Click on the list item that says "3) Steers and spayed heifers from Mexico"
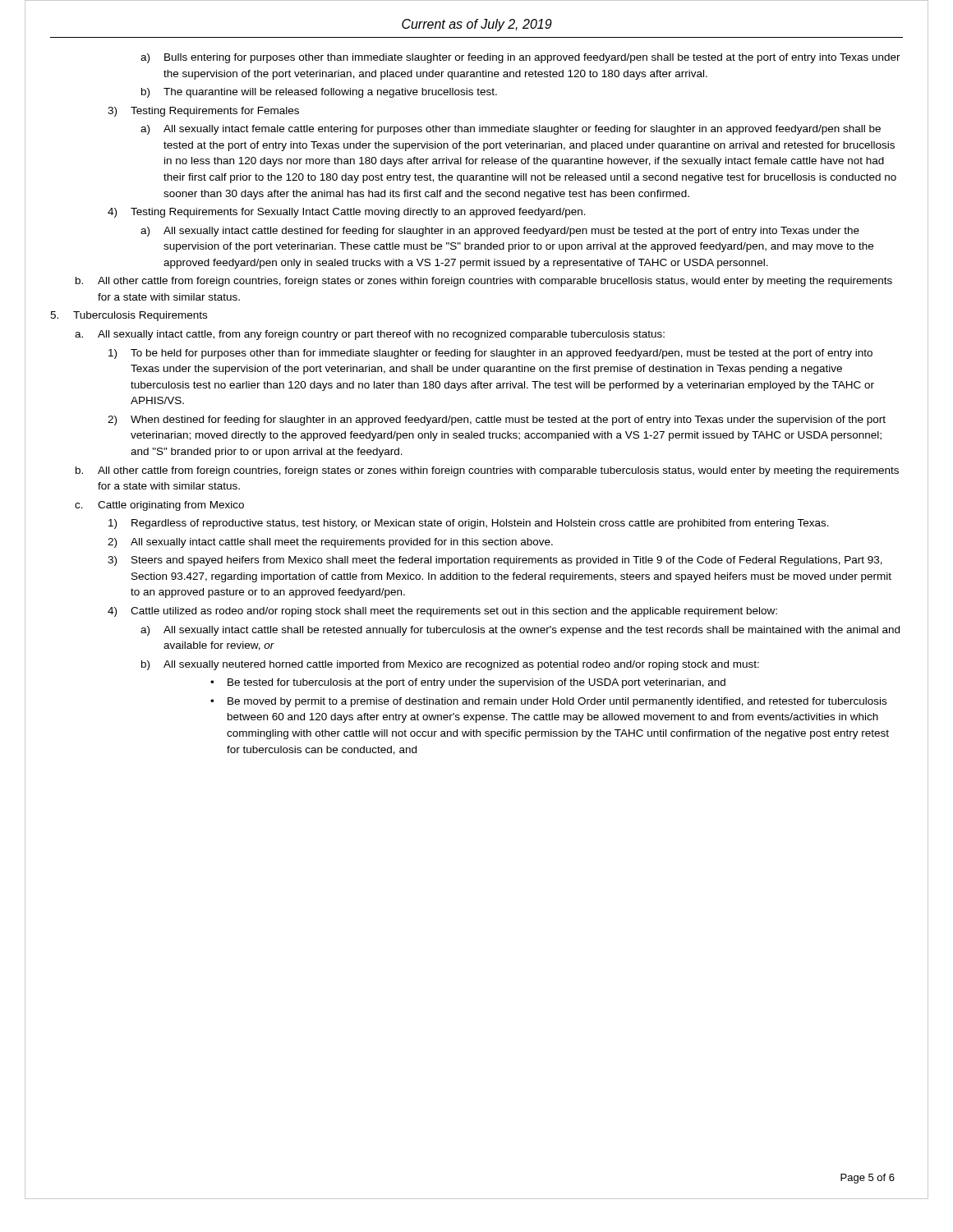The height and width of the screenshot is (1232, 953). click(x=505, y=576)
